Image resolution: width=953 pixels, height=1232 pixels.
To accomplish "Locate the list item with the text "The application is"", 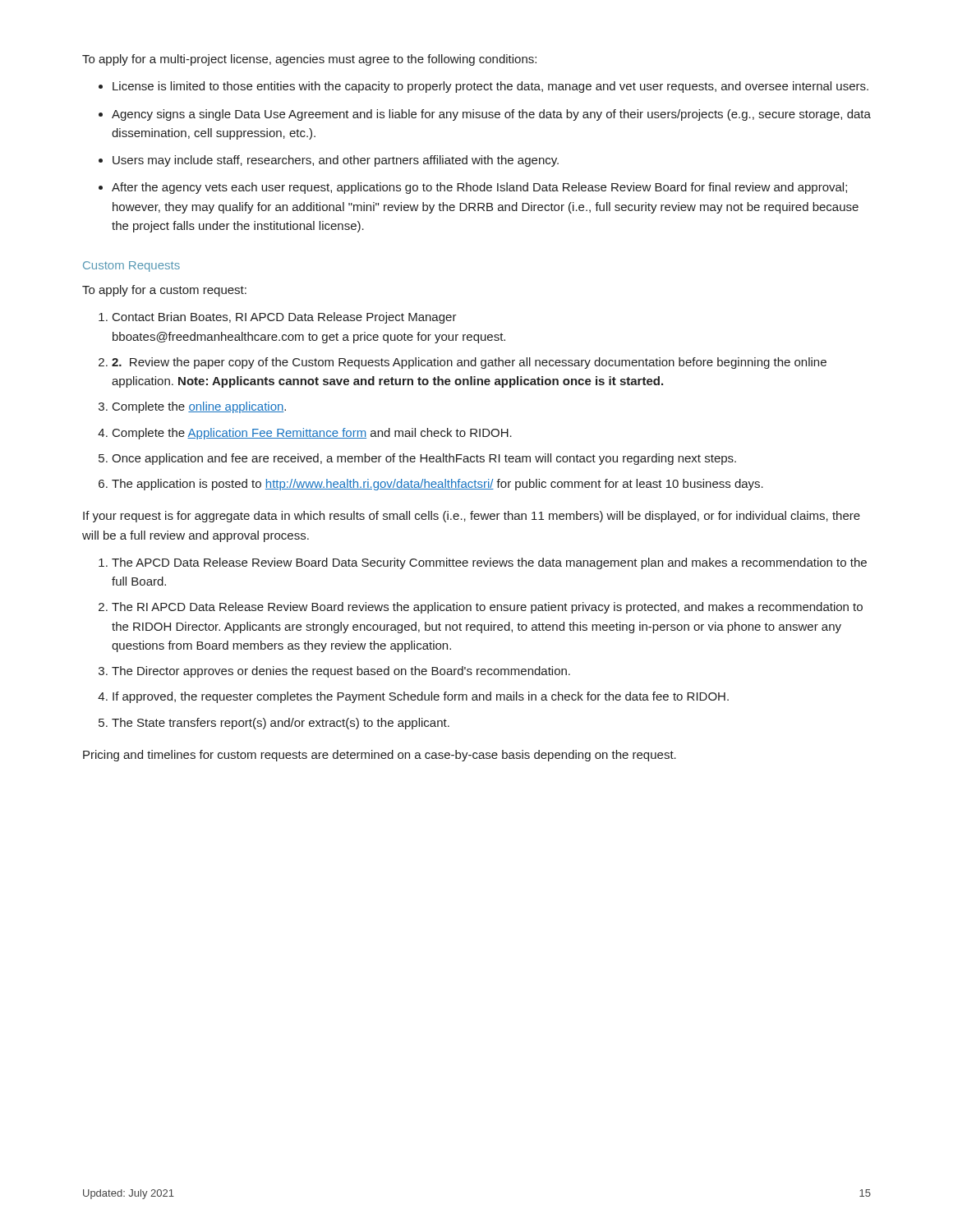I will (x=438, y=483).
